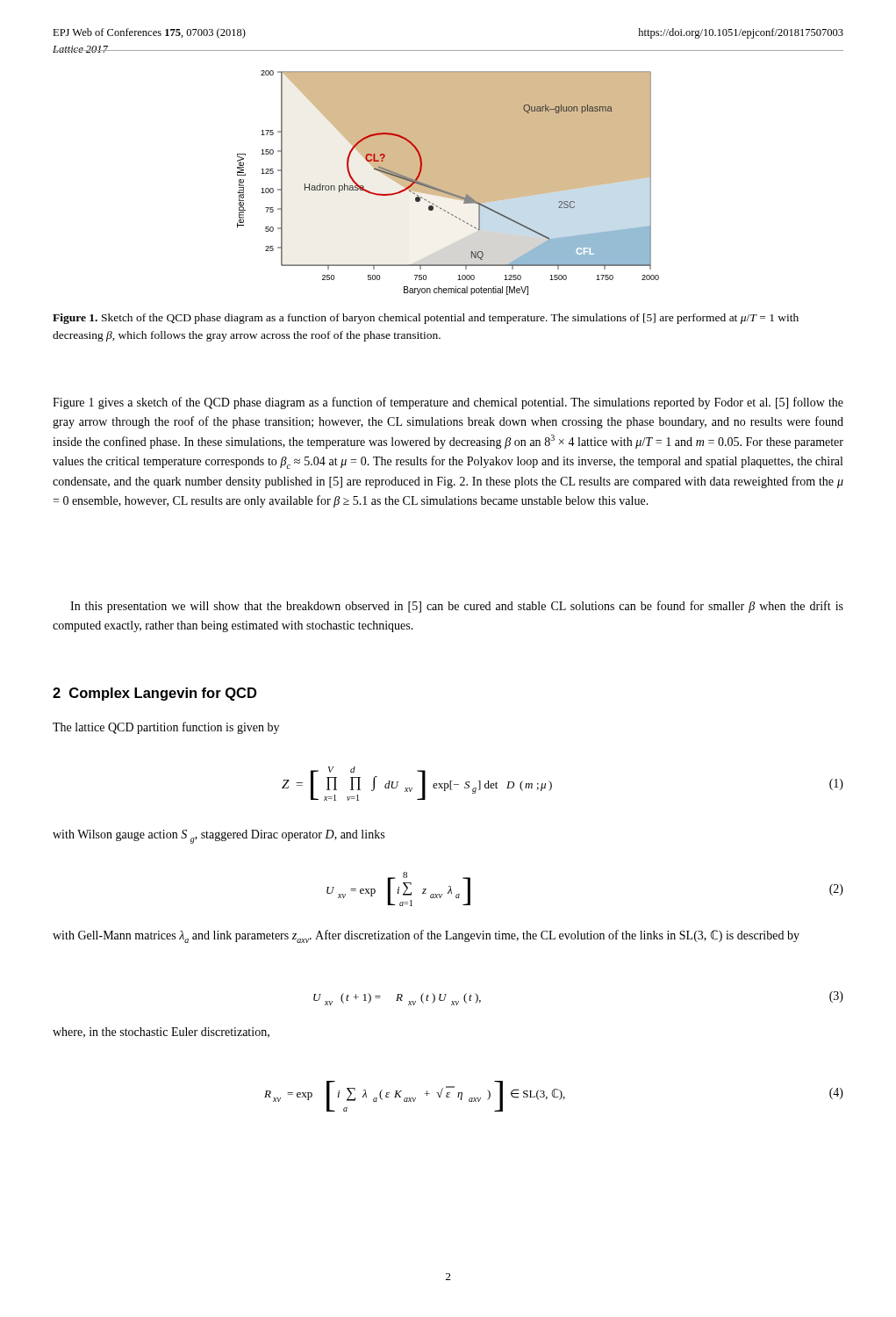Locate the formula that opens with "U xν ( t + 1)"

[x=448, y=997]
